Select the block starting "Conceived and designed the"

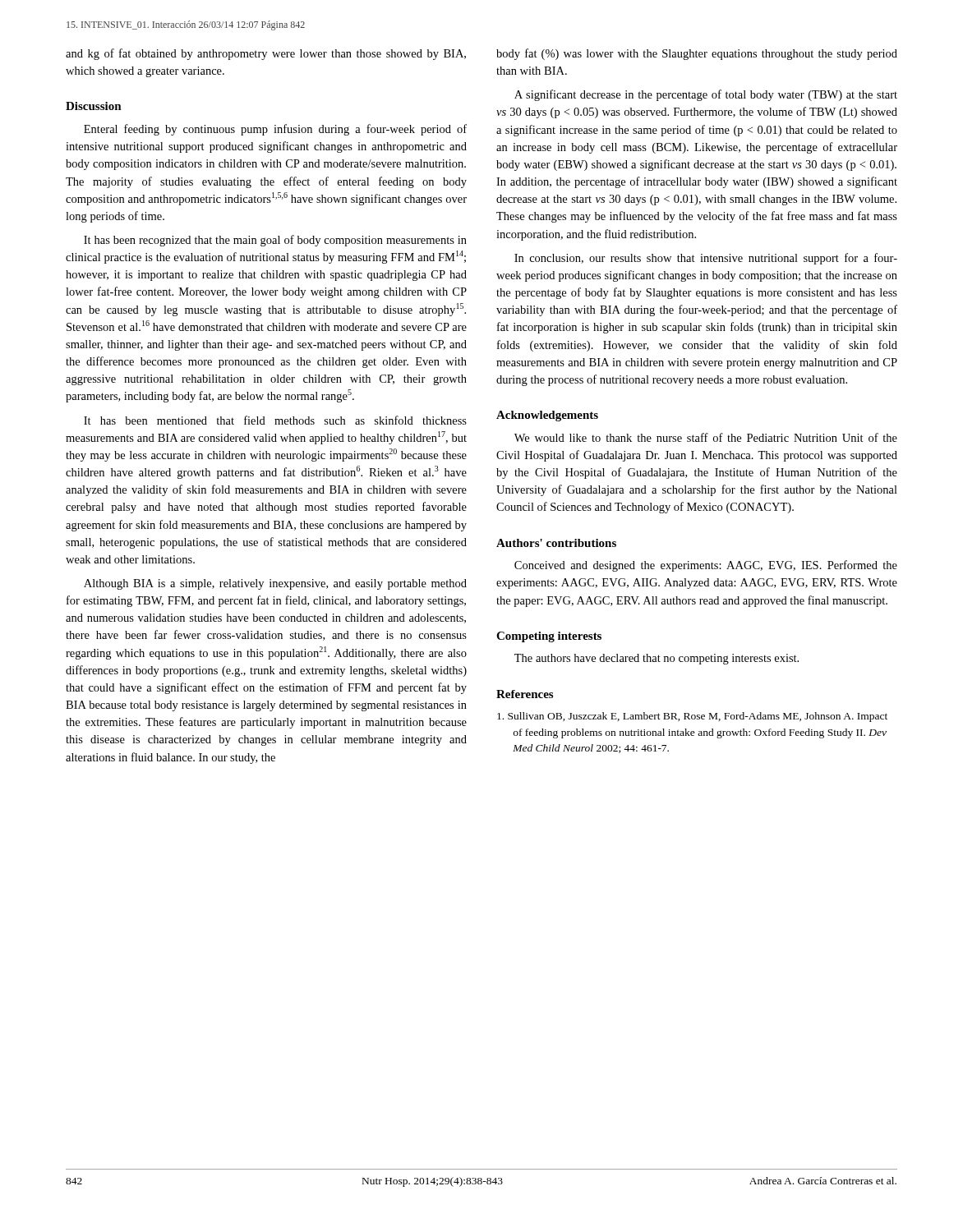697,583
